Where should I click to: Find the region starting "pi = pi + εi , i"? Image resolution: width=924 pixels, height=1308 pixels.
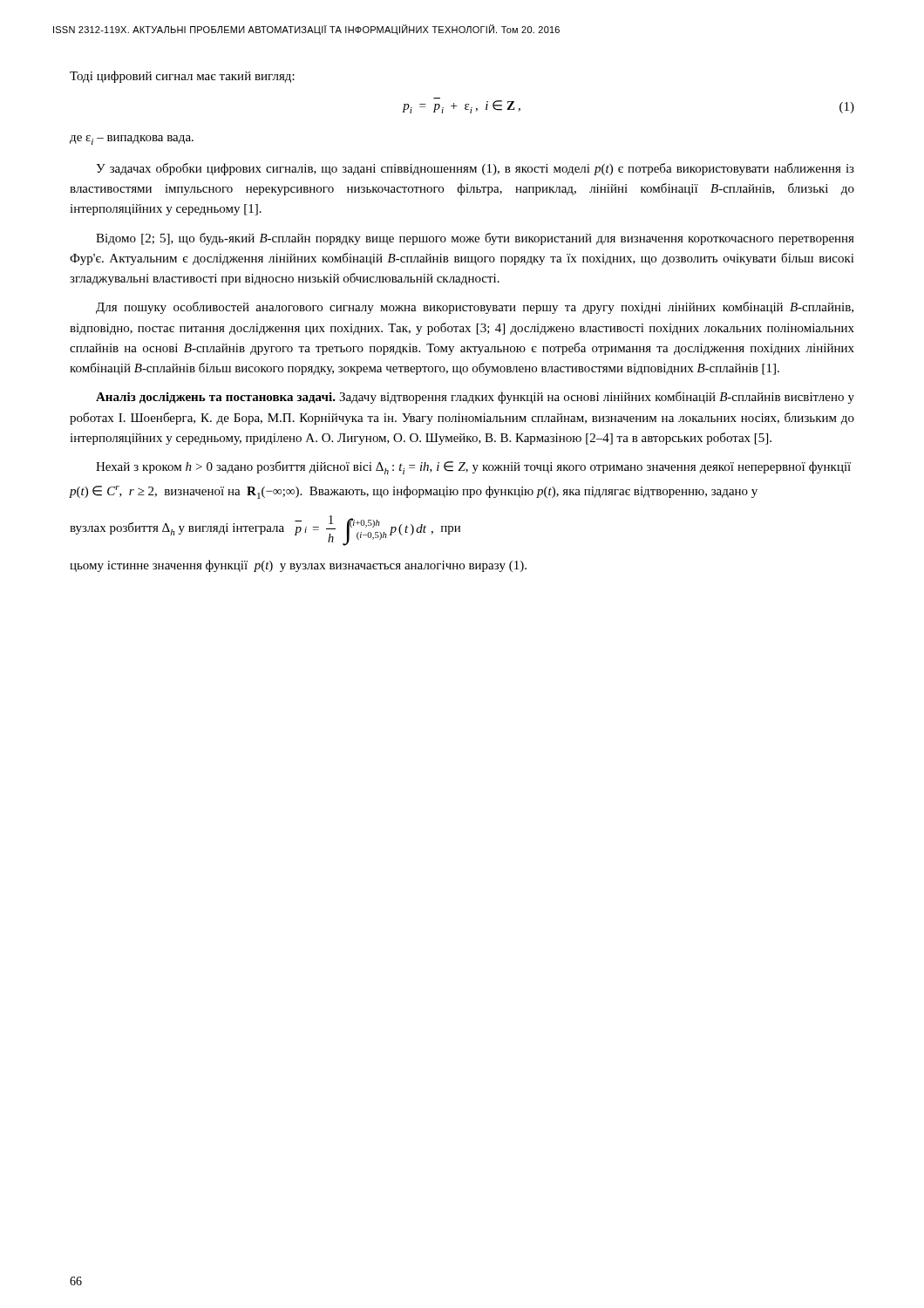(467, 107)
